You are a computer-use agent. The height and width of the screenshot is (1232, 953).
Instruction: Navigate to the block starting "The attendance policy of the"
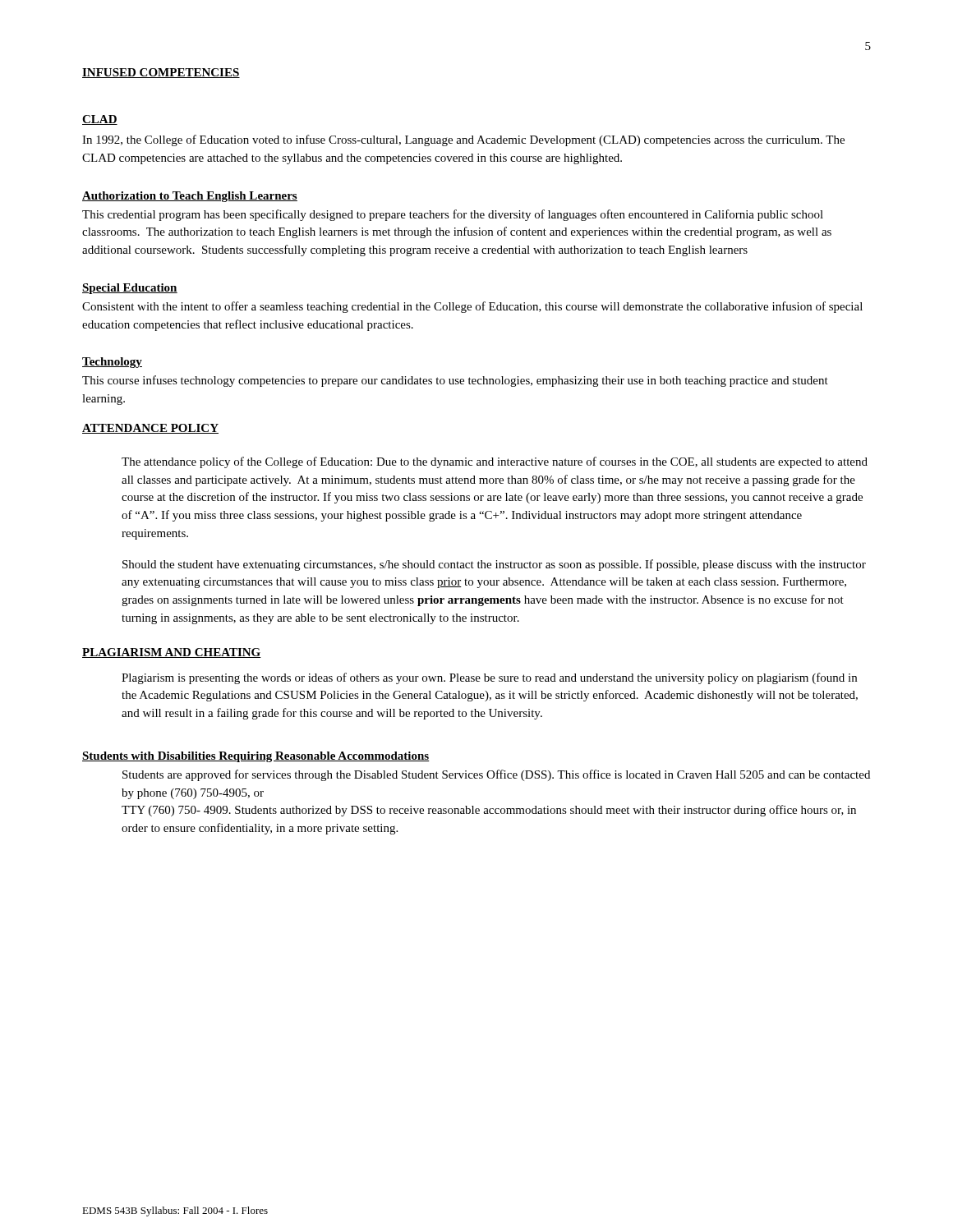click(495, 497)
